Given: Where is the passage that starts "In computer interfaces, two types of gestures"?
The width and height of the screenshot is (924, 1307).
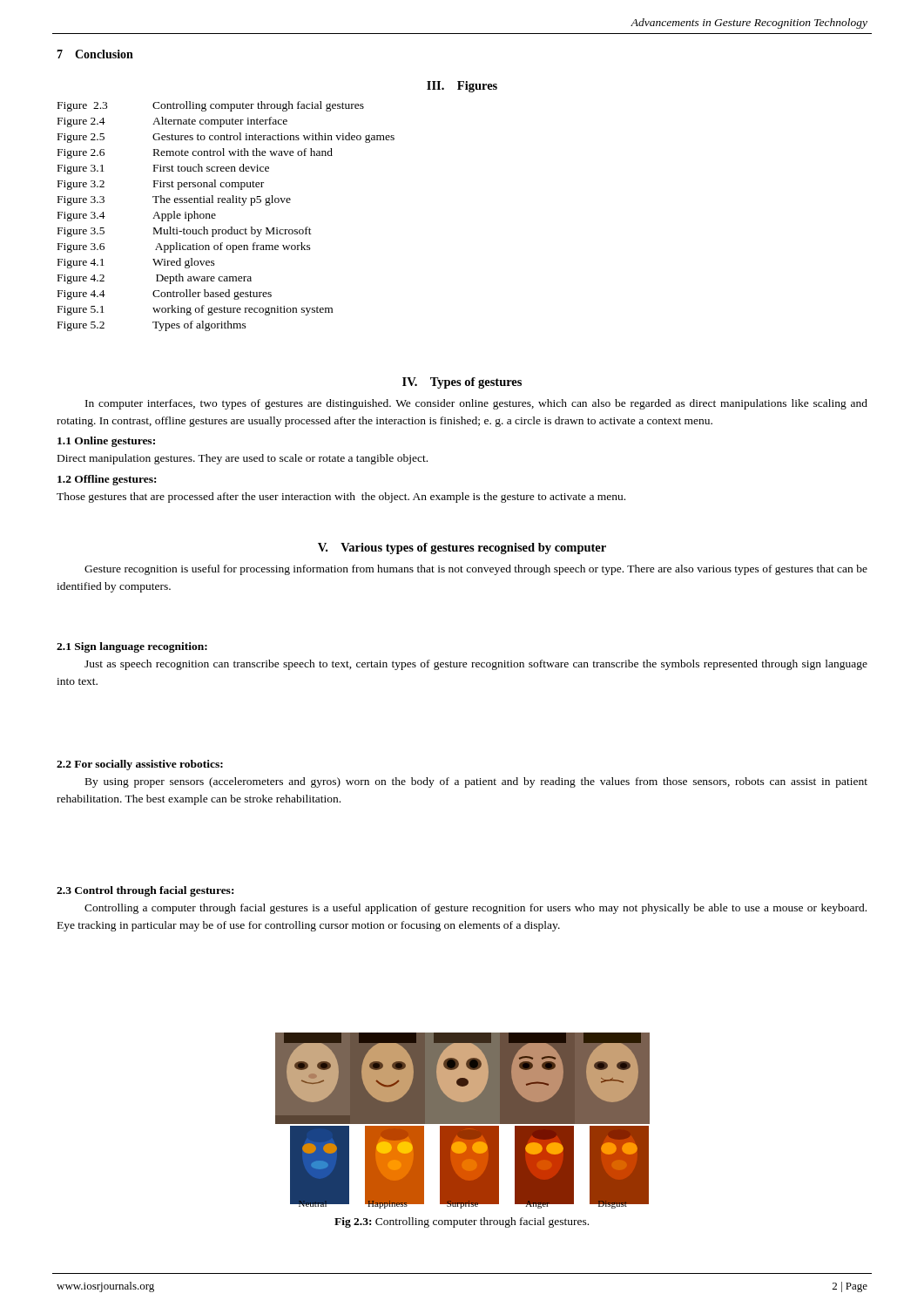Looking at the screenshot, I should click(462, 412).
